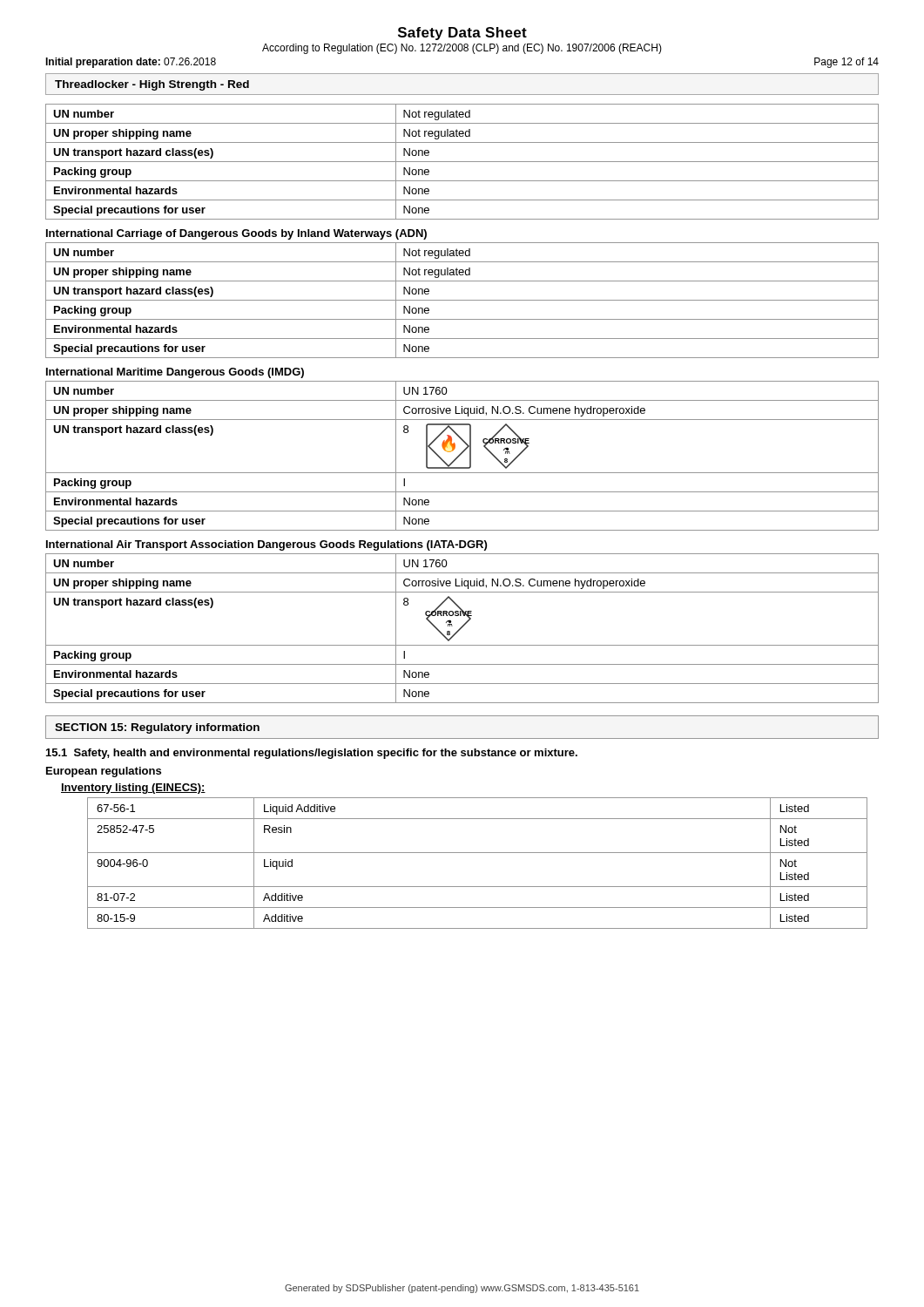Select the text with the text "Inventory listing (EINECS):"

tap(133, 787)
